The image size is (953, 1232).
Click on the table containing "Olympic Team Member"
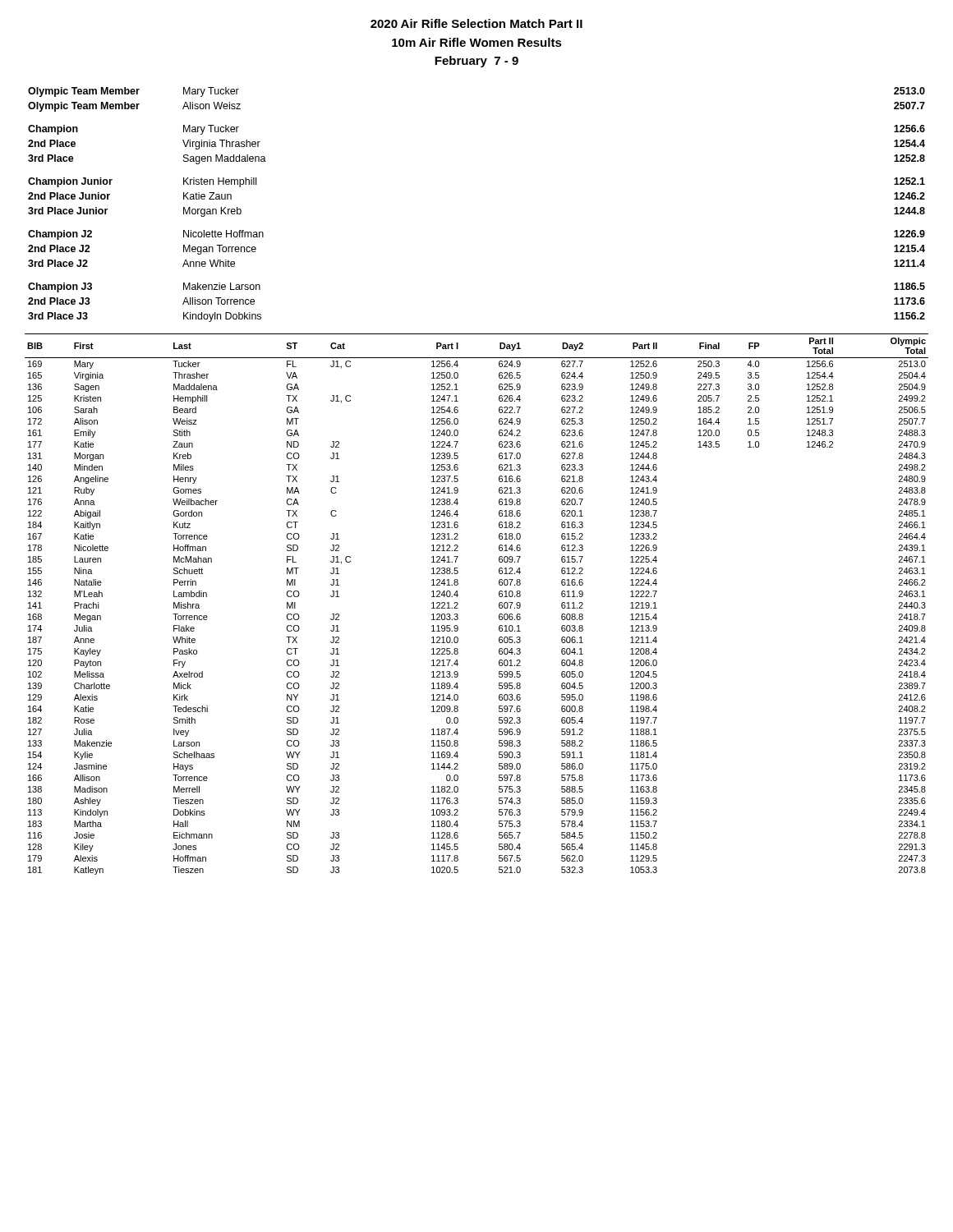click(476, 98)
